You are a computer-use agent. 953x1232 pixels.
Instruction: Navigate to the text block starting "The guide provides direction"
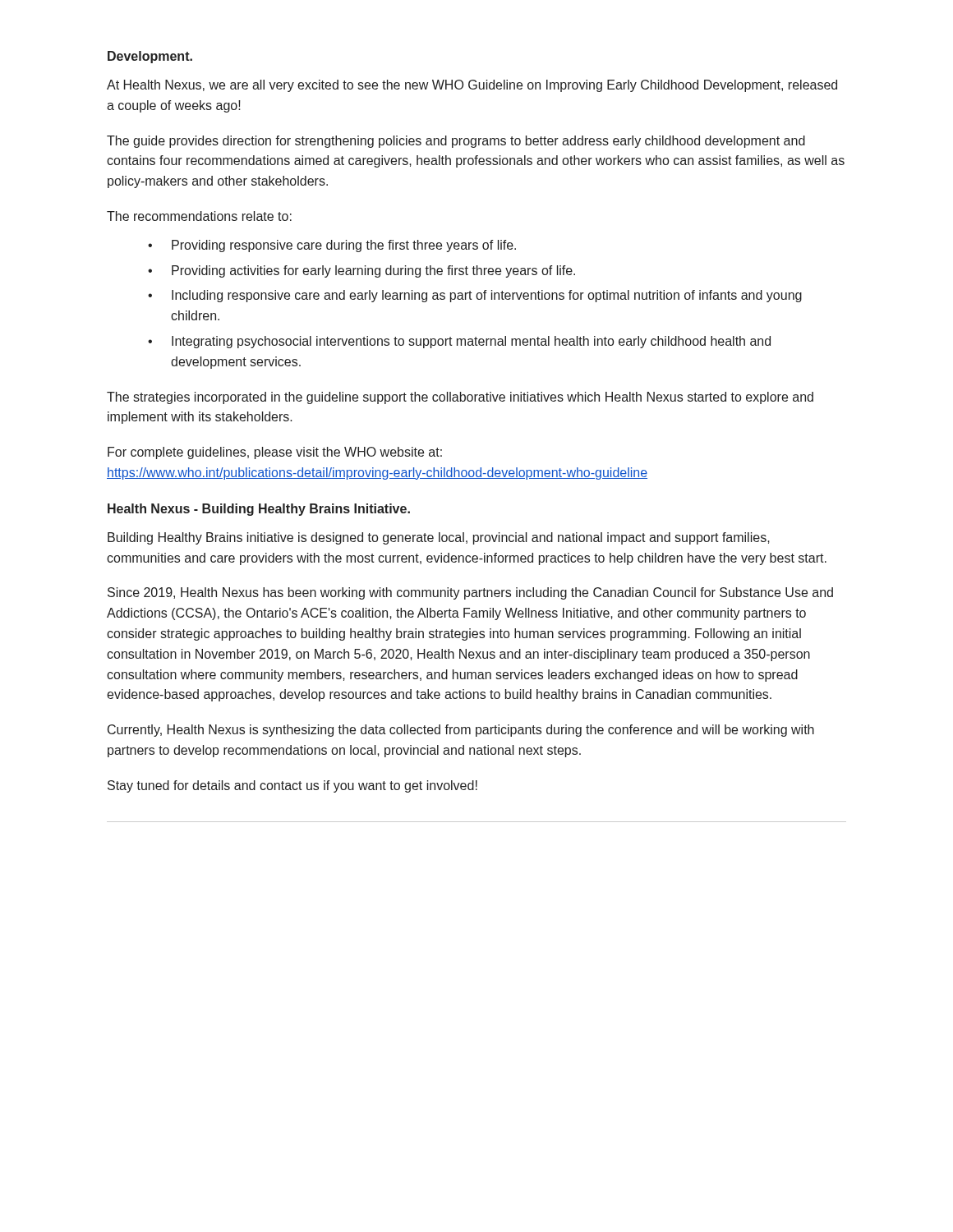(476, 161)
